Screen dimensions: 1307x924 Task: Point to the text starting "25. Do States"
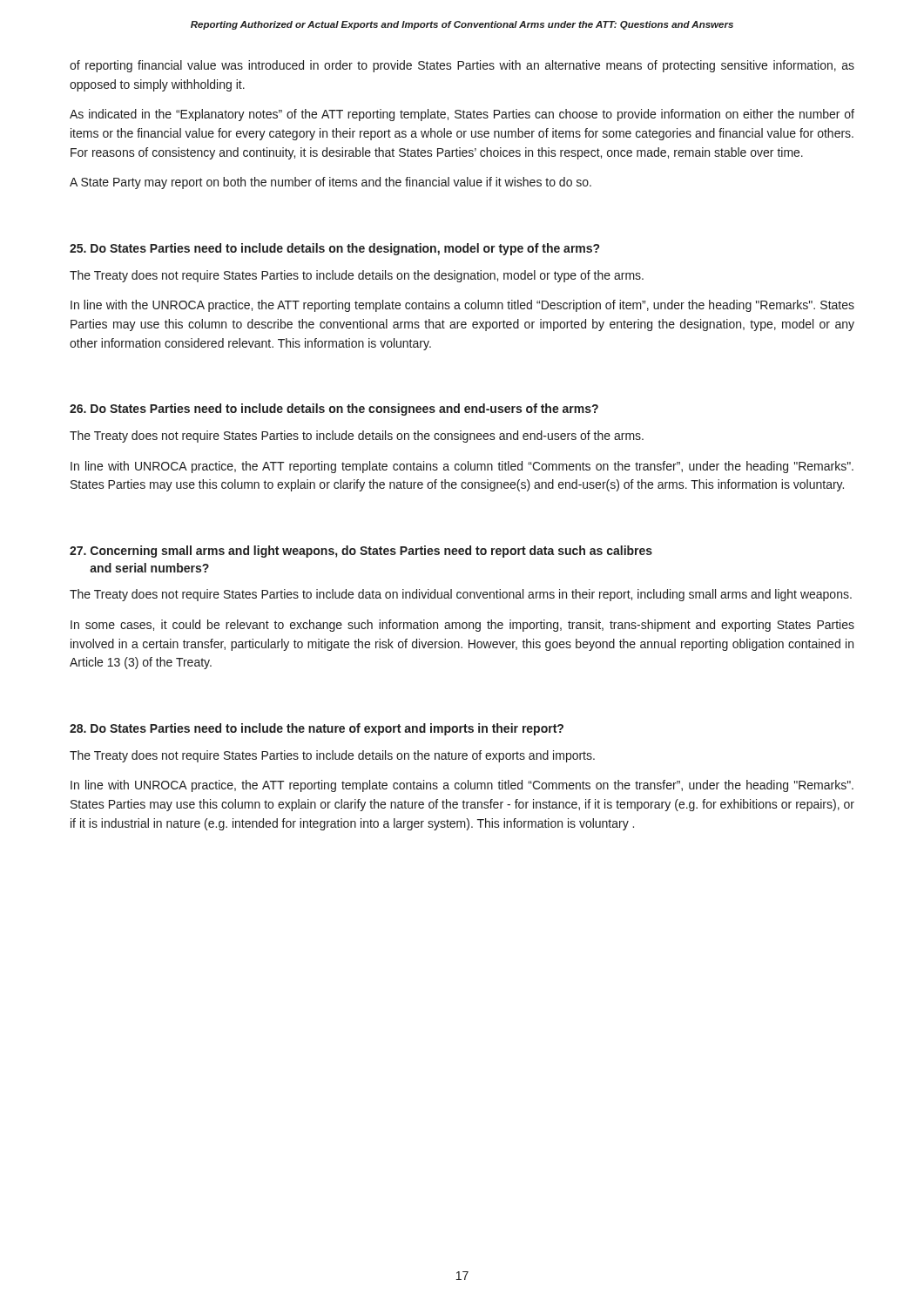coord(335,248)
